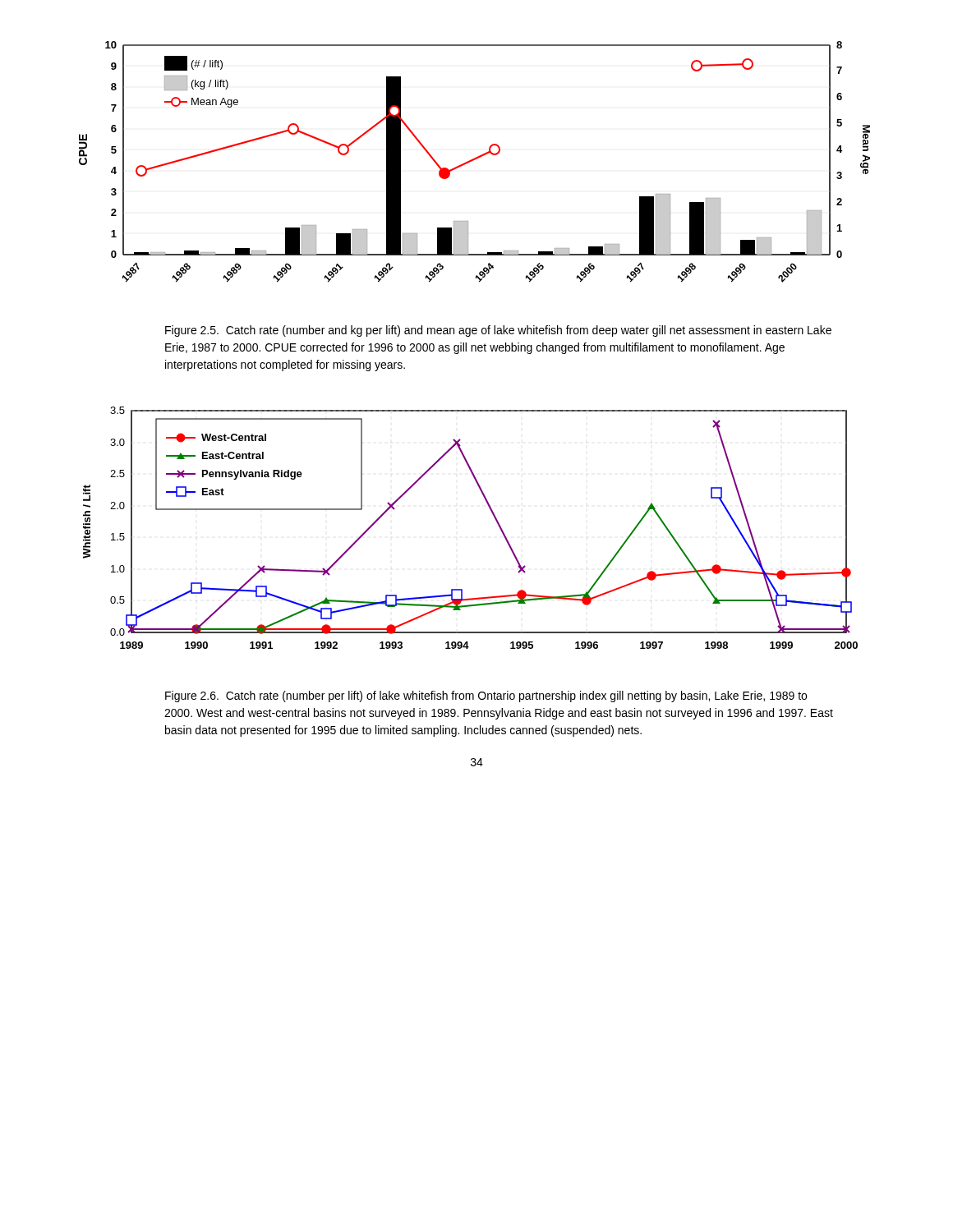Click on the grouped bar chart
Screen dimensions: 1232x953
tap(476, 174)
